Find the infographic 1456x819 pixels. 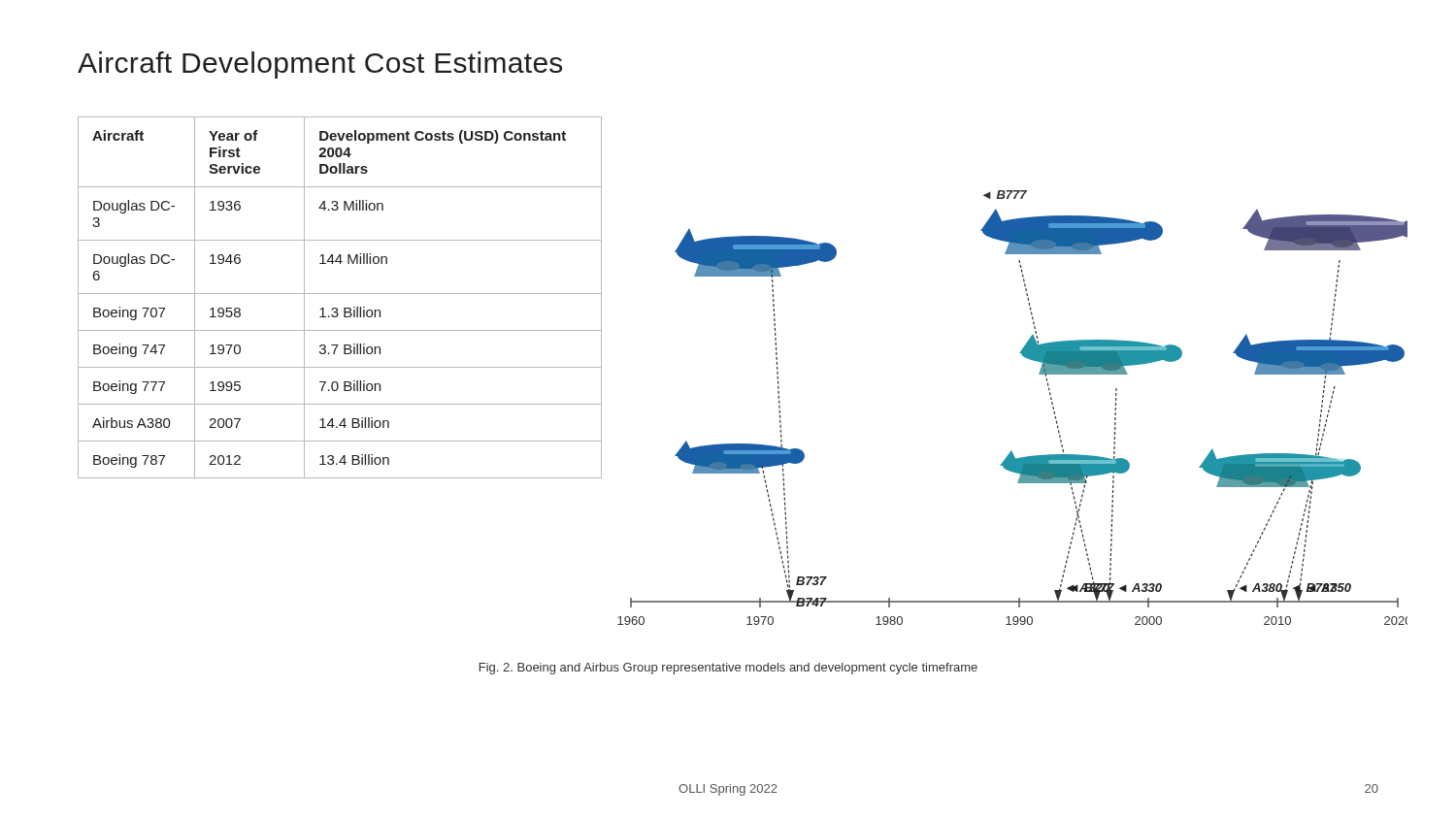pyautogui.click(x=1005, y=374)
